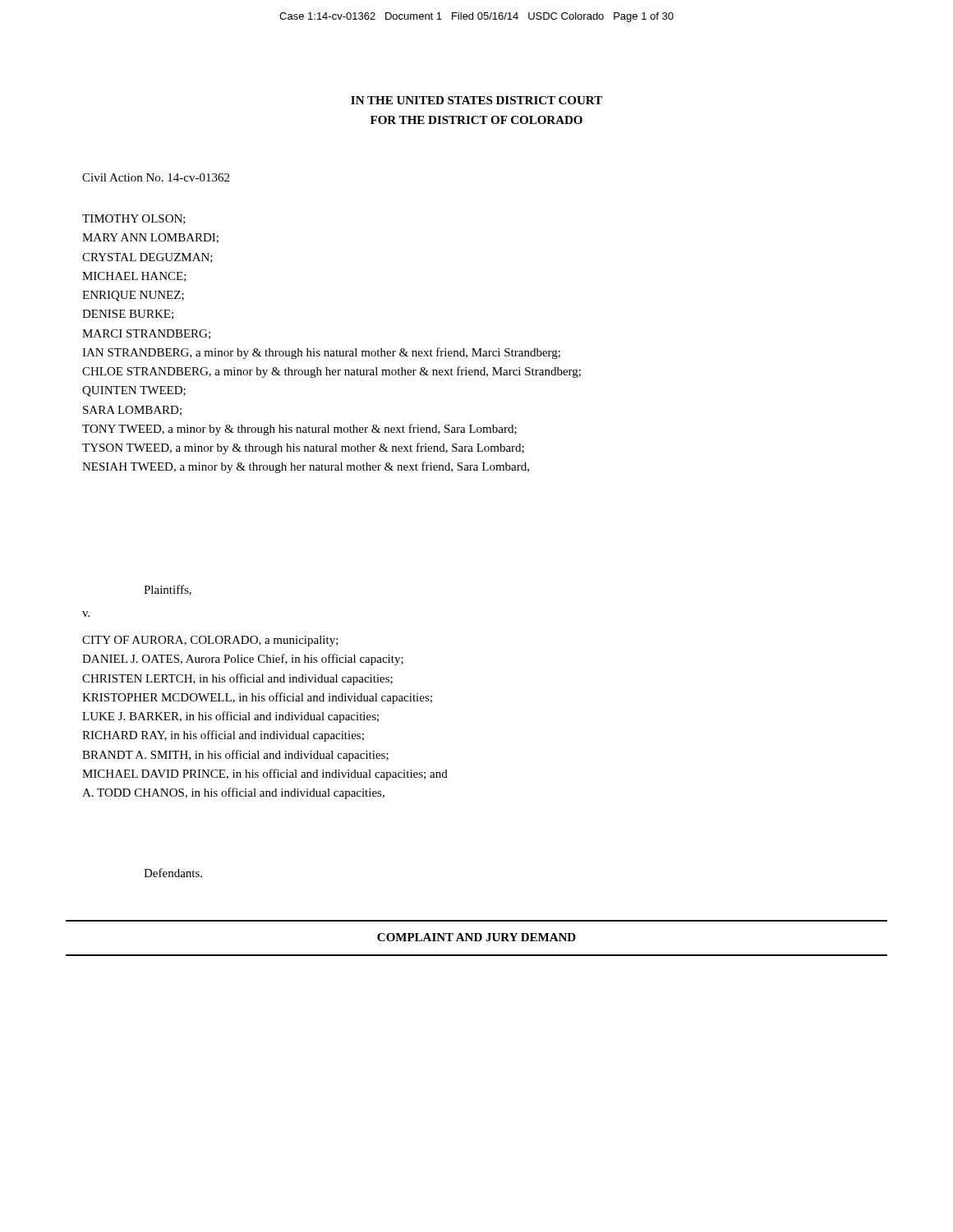
Task: Find the section header that reads "COMPLAINT AND JURY DEMAND"
Action: click(476, 937)
